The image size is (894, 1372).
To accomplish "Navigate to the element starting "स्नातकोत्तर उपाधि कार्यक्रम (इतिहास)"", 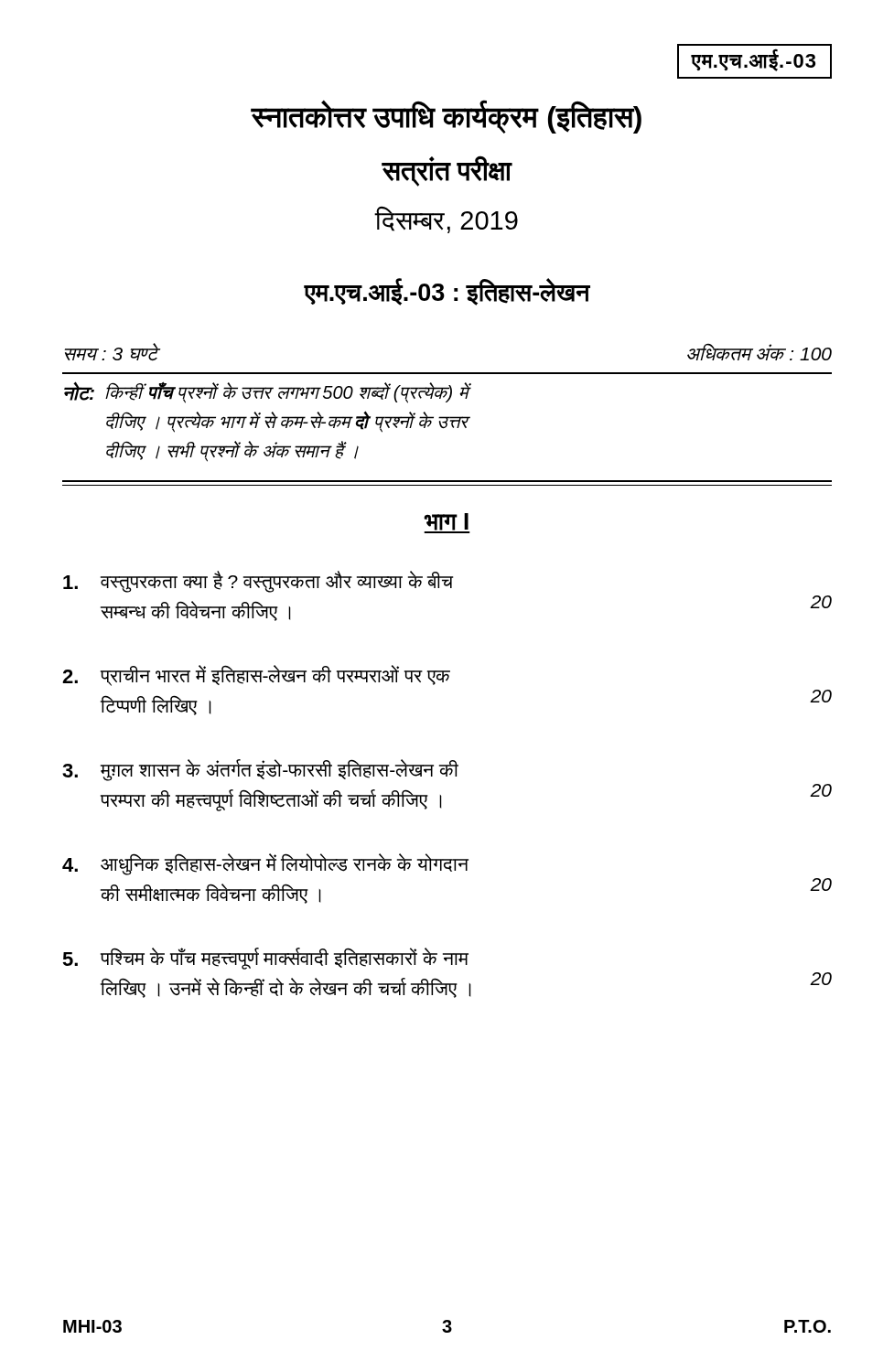I will coord(447,117).
